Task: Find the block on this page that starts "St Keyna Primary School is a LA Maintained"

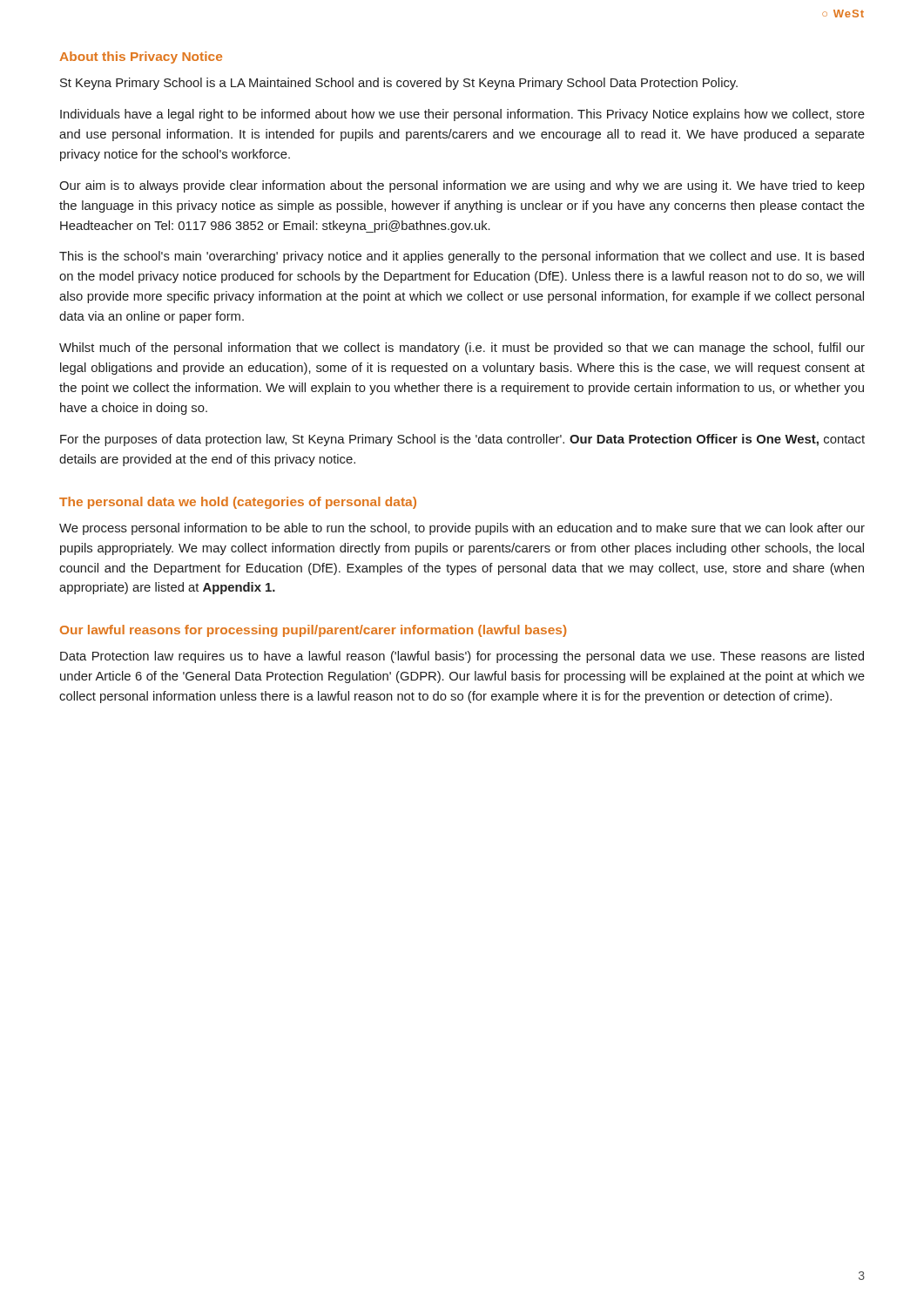Action: (399, 83)
